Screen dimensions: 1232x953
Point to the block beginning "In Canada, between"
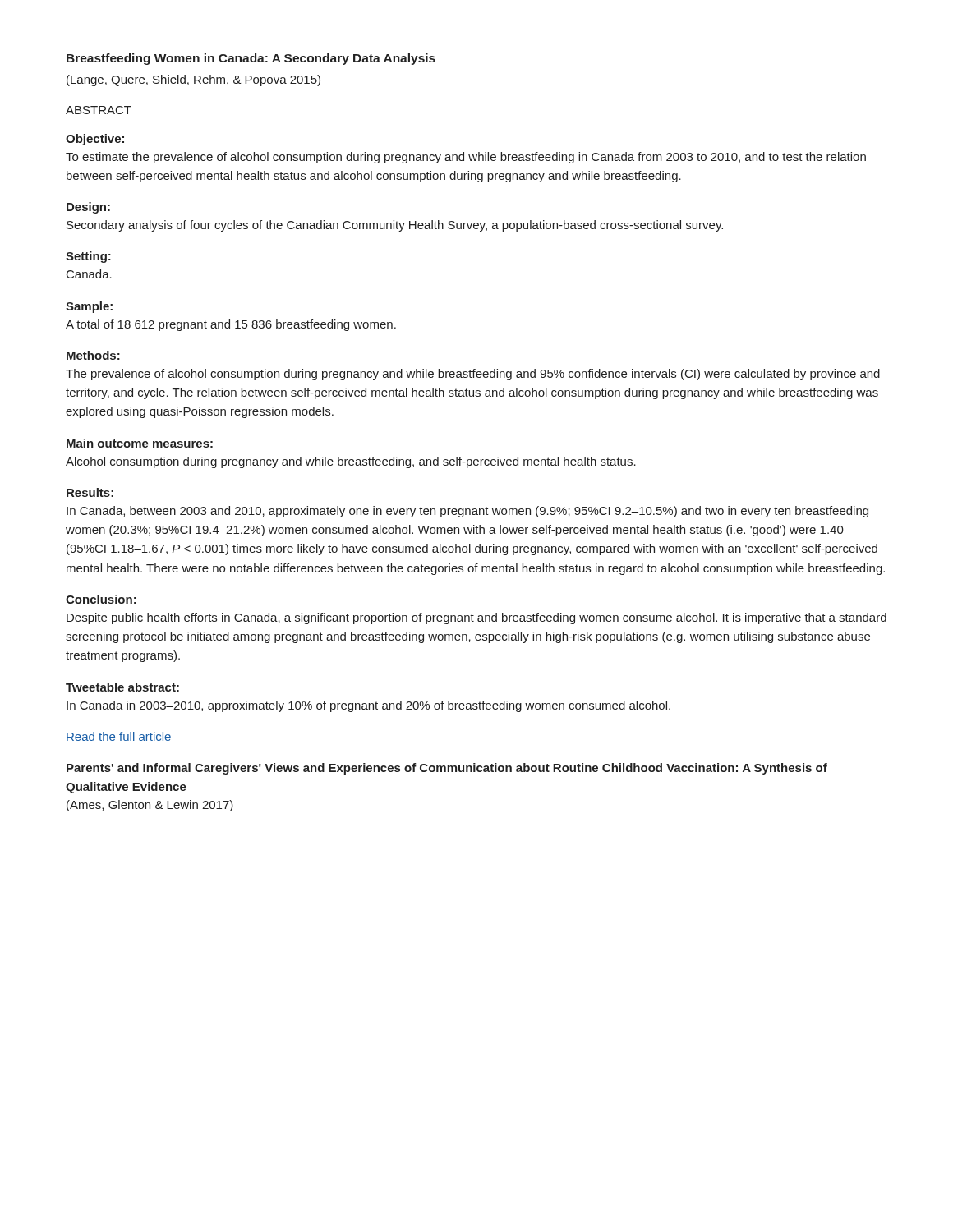pyautogui.click(x=476, y=539)
